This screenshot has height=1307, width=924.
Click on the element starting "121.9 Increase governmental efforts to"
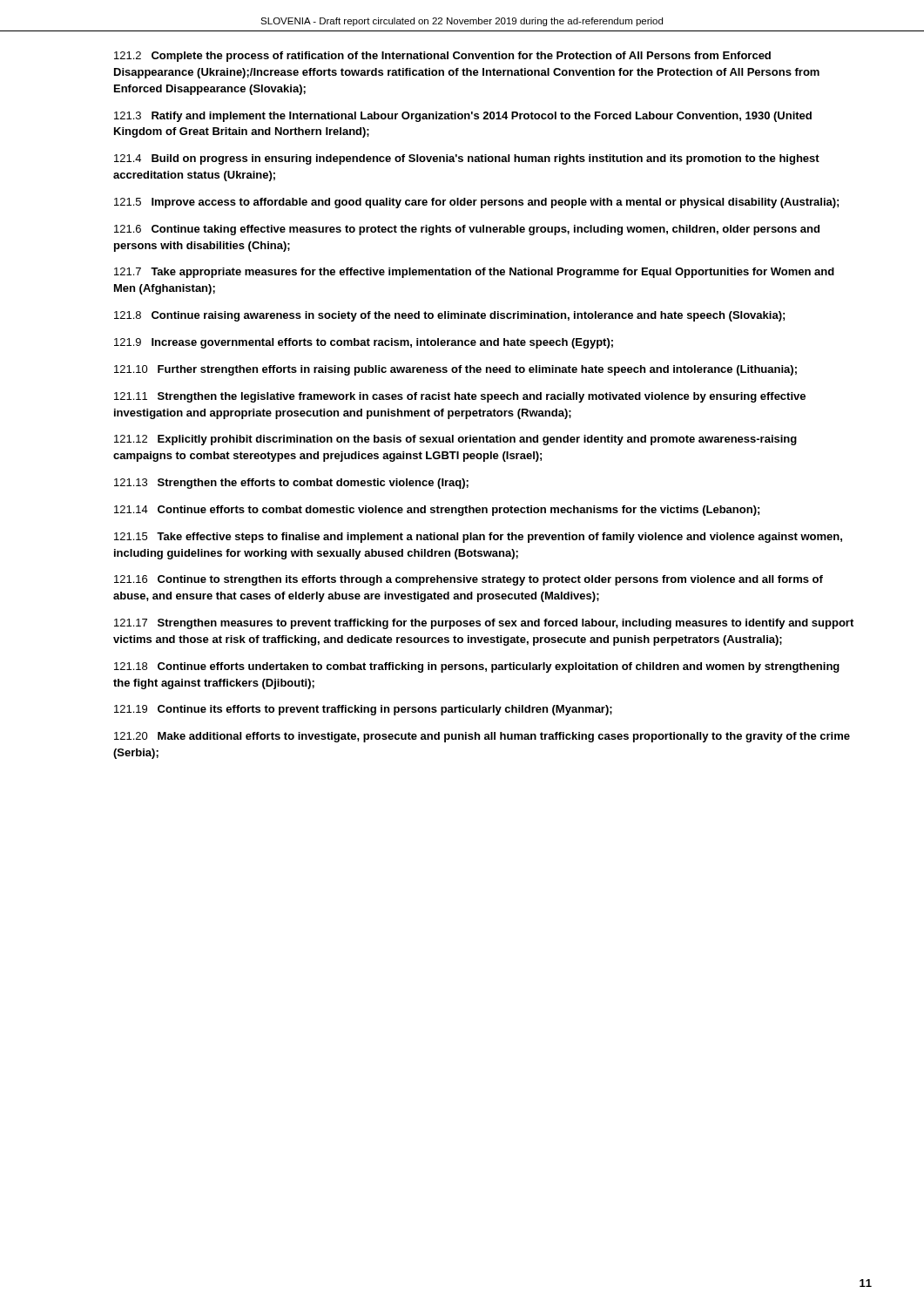(x=364, y=342)
